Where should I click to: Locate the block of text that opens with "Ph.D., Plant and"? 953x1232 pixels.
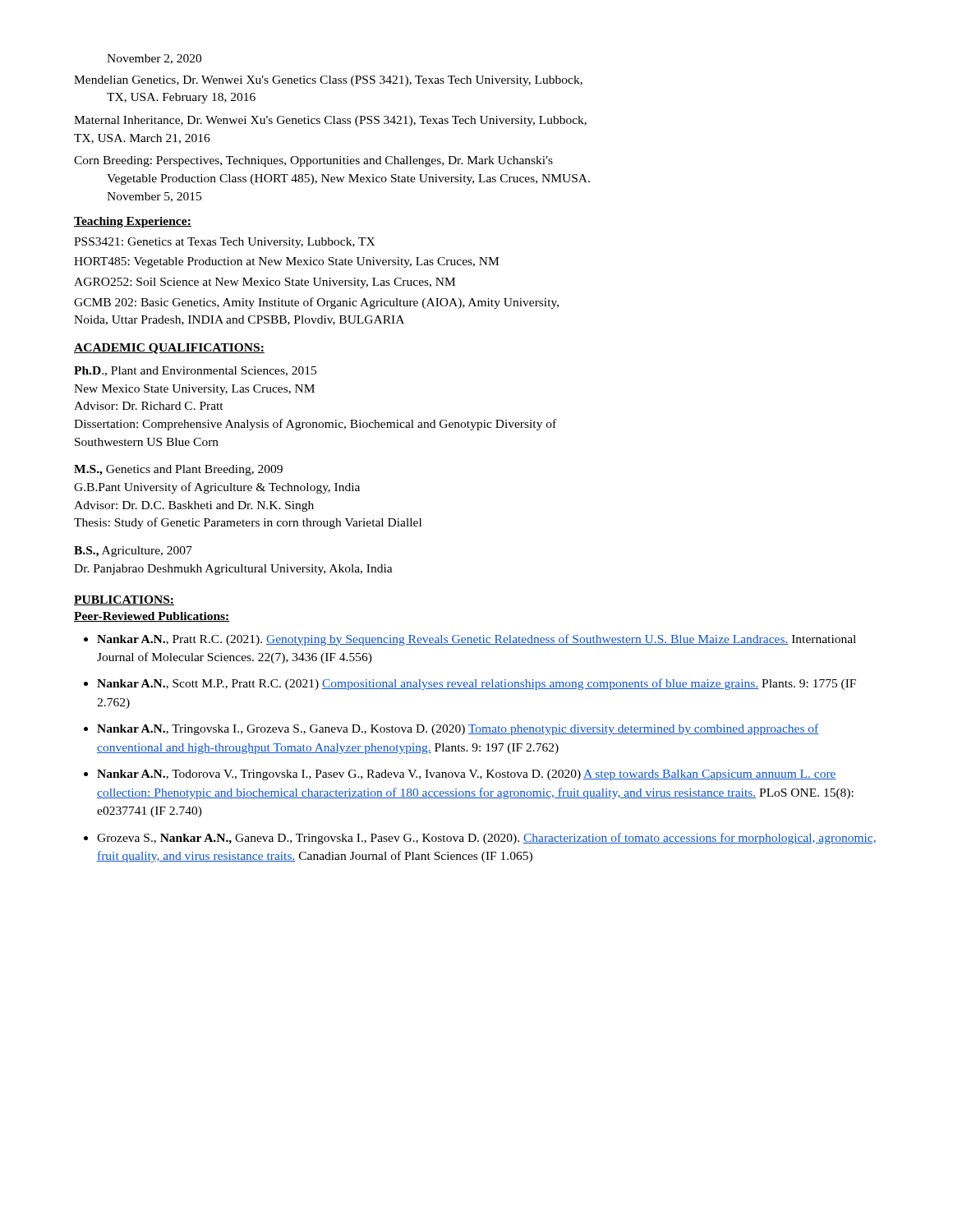pos(195,371)
